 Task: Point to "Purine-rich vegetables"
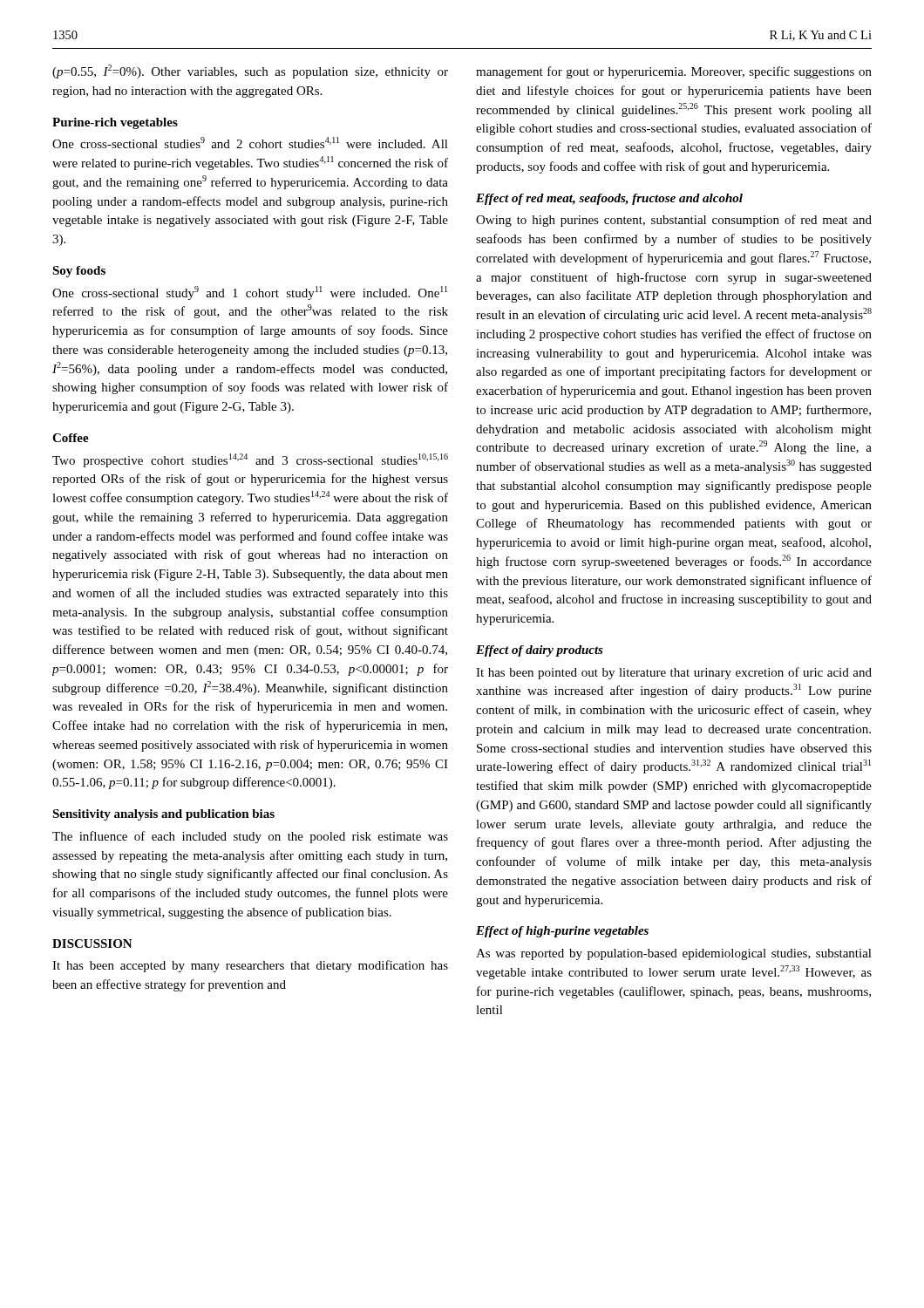pos(115,122)
